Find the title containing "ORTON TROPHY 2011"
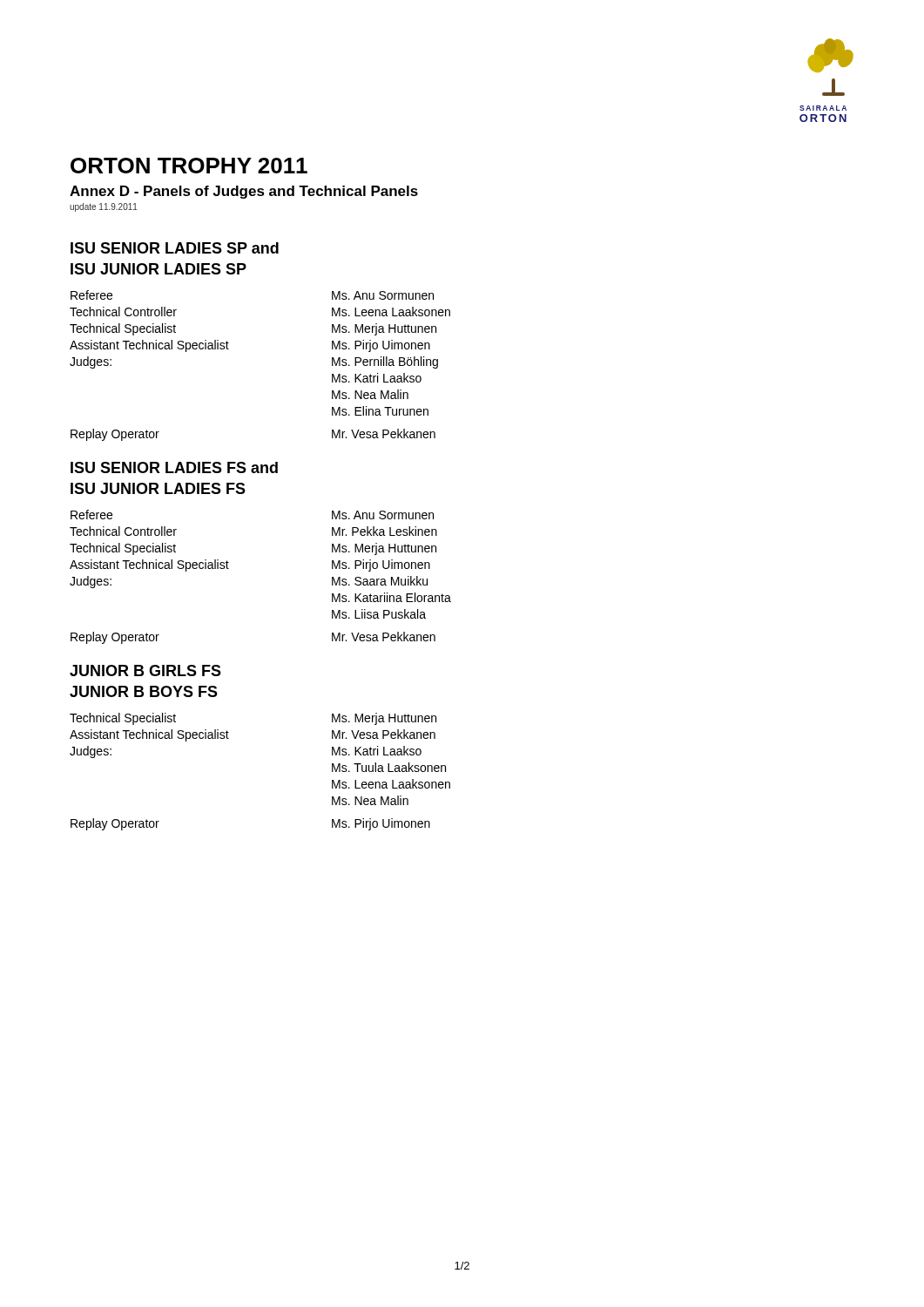Viewport: 924px width, 1307px height. 189,166
